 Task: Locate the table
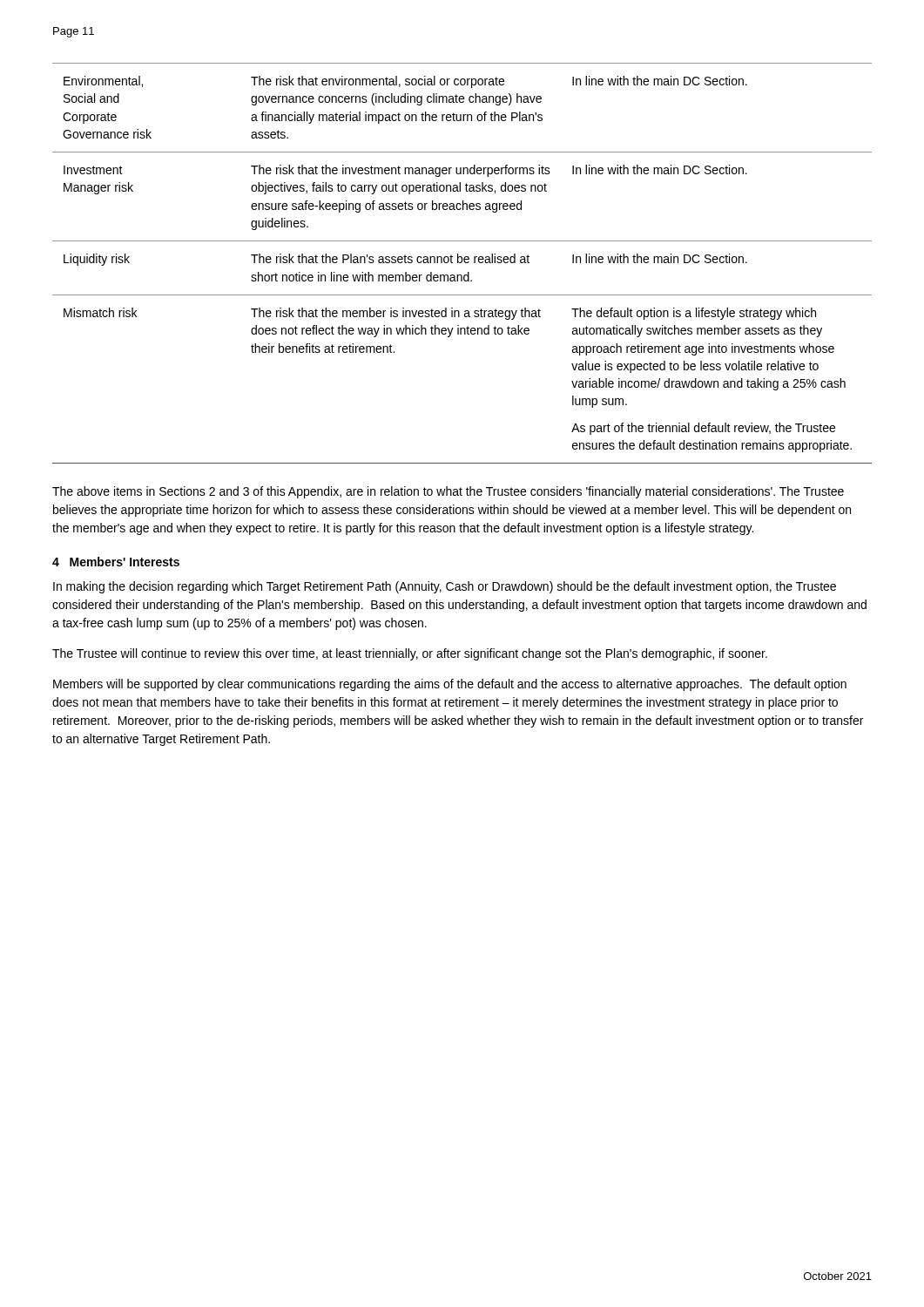tap(462, 263)
